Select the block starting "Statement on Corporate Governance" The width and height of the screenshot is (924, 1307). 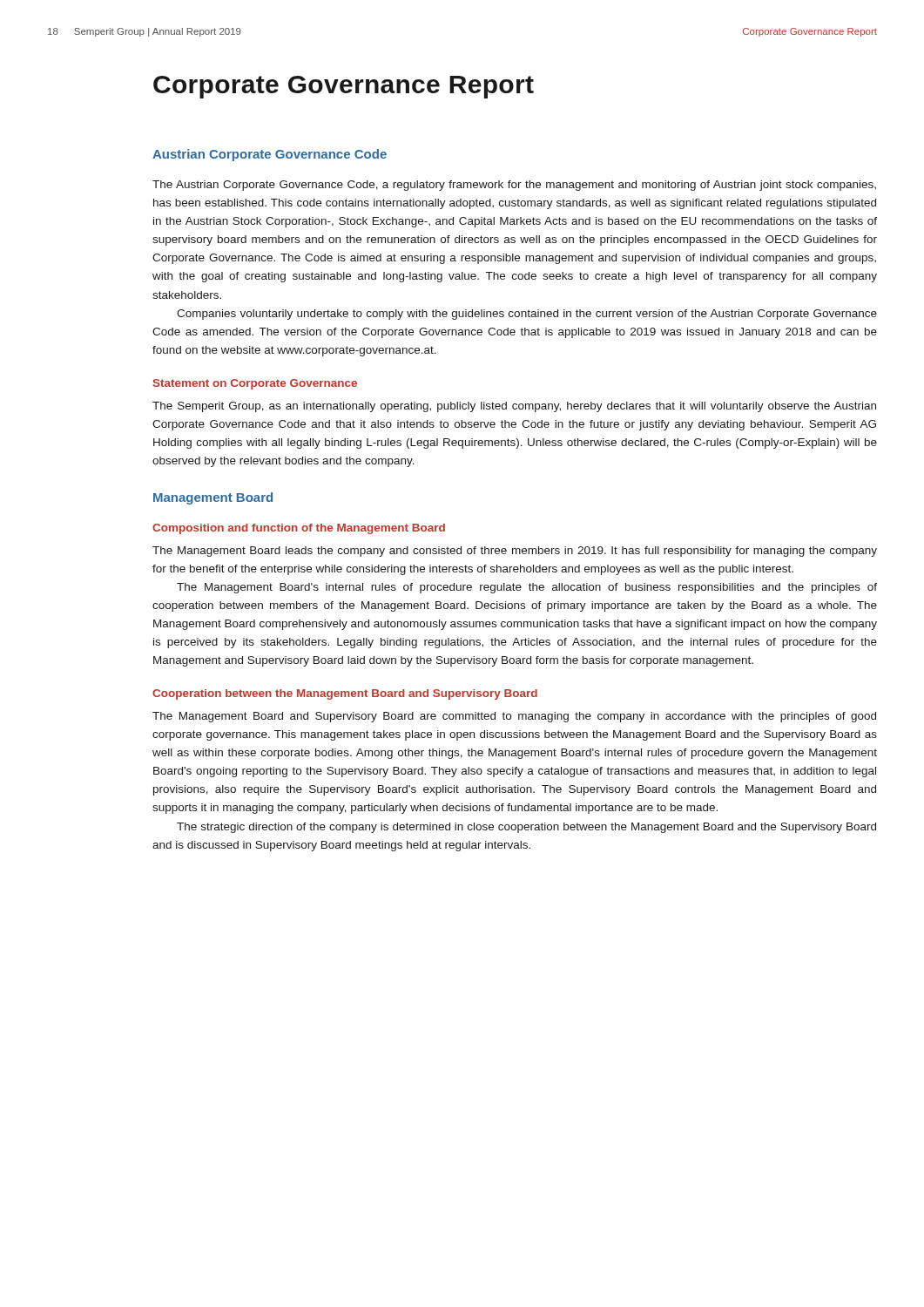coord(255,383)
